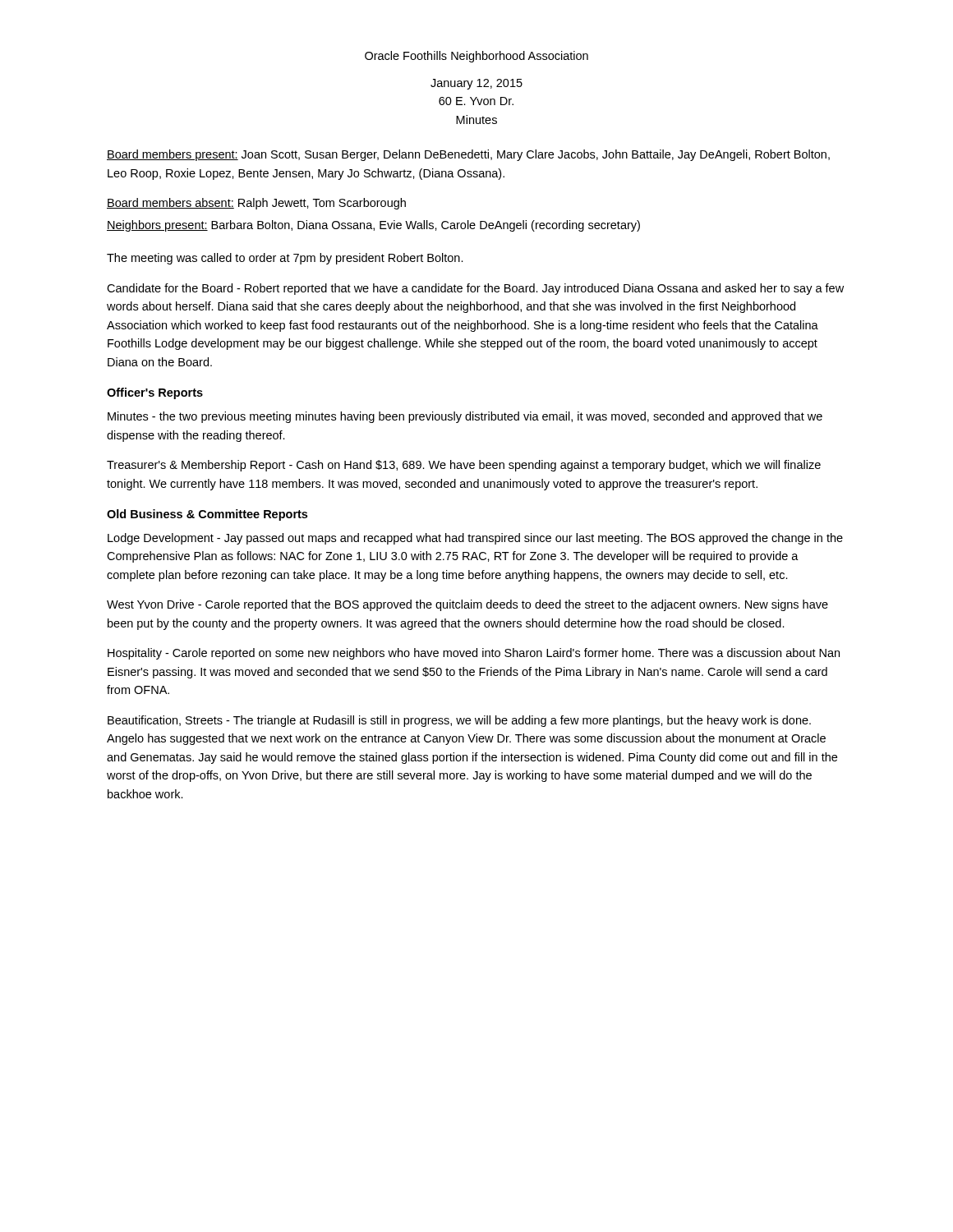Screen dimensions: 1232x953
Task: Select the element starting "Minutes - the two previous meeting"
Action: [x=465, y=426]
